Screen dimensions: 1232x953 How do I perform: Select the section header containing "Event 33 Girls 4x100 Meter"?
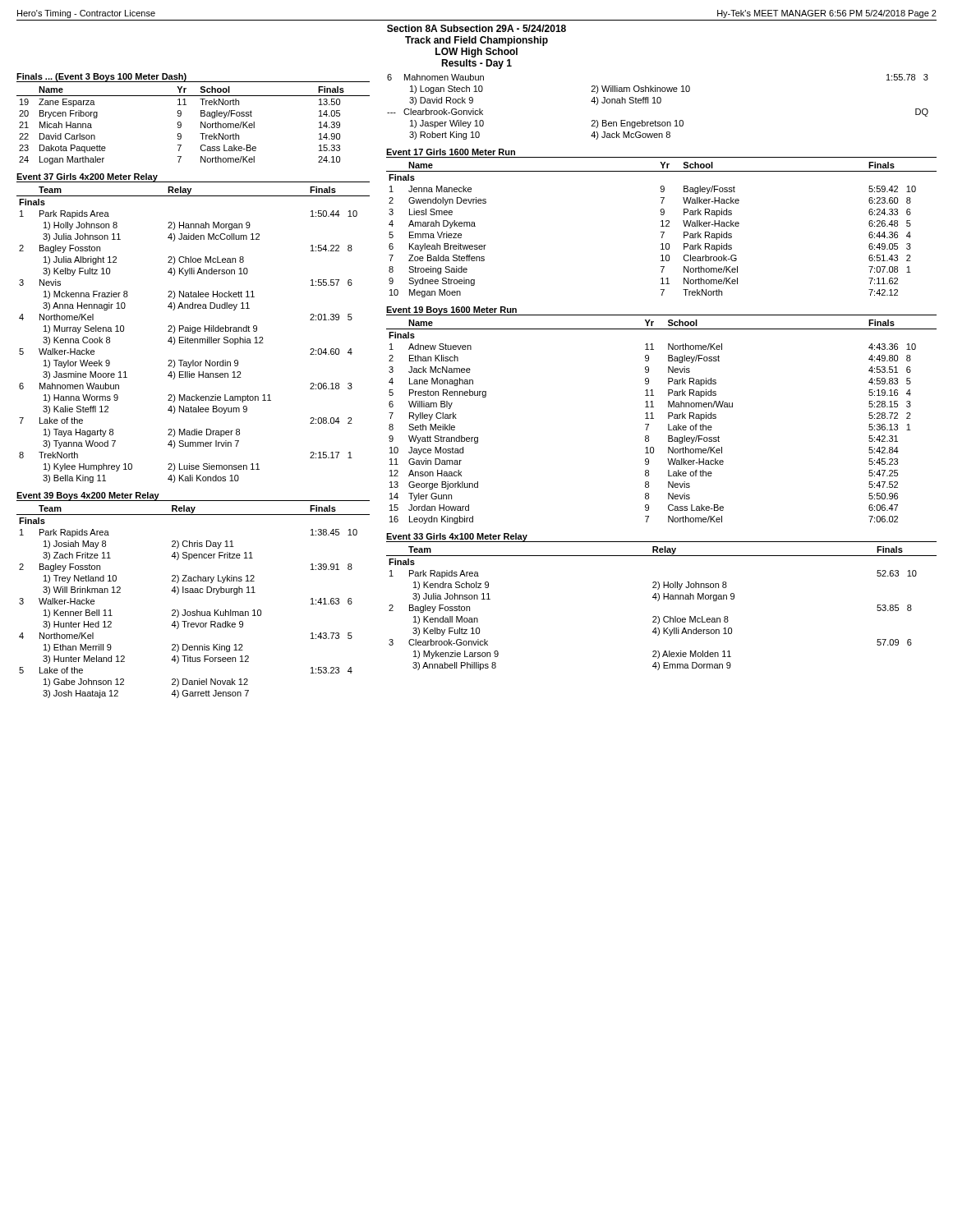(x=457, y=536)
